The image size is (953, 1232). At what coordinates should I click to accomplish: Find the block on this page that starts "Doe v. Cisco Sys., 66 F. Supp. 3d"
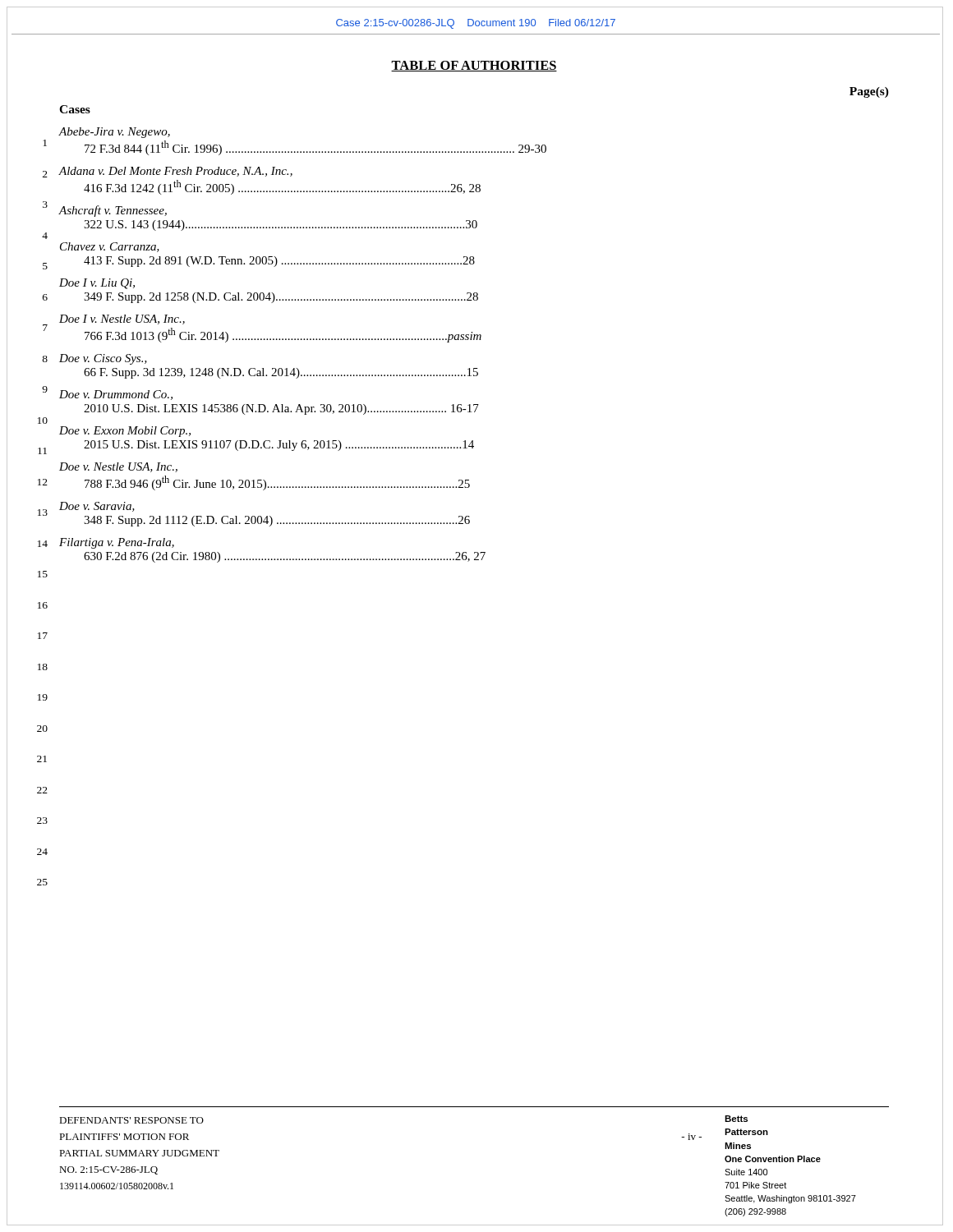(474, 365)
